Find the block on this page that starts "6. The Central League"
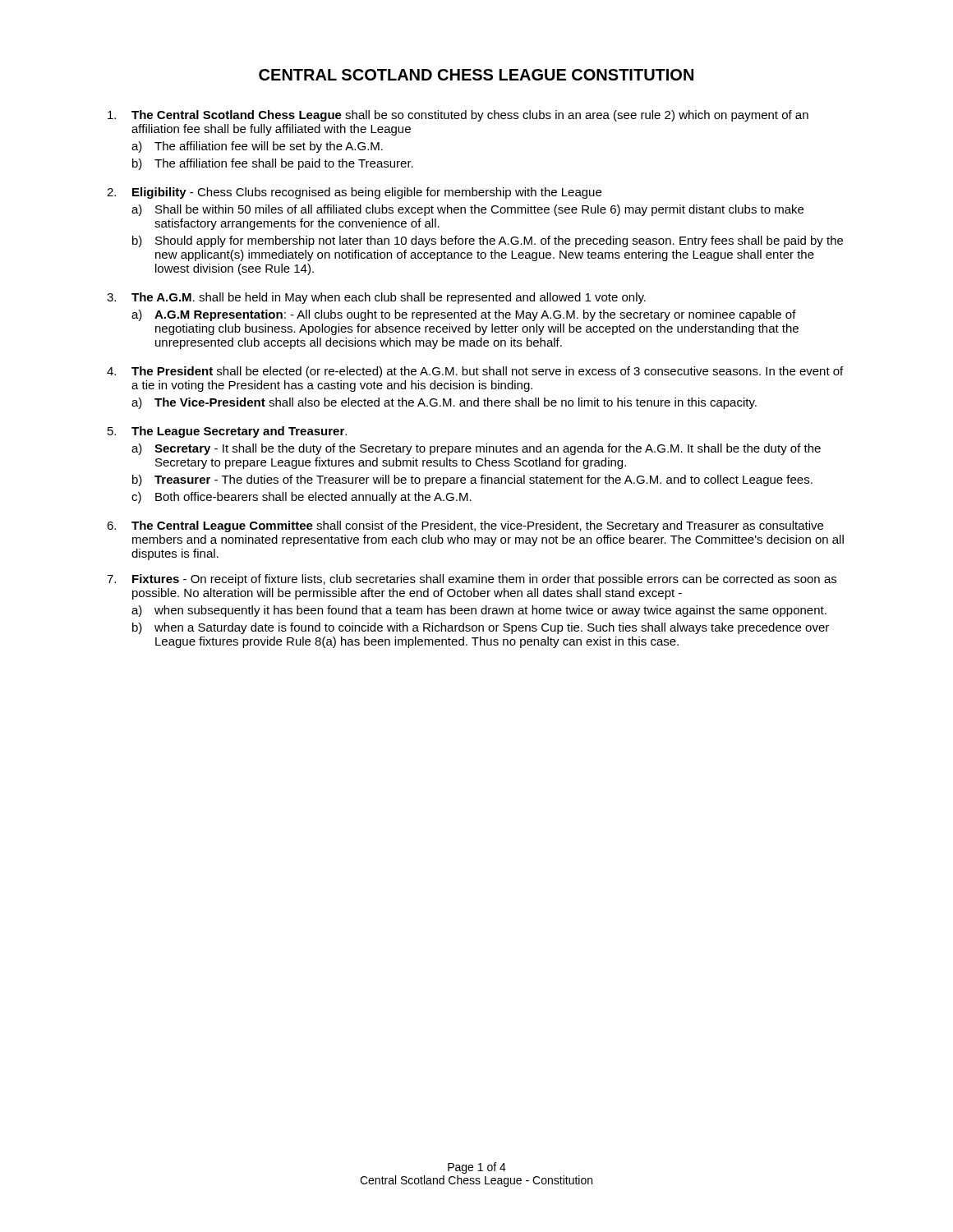953x1232 pixels. pos(476,539)
